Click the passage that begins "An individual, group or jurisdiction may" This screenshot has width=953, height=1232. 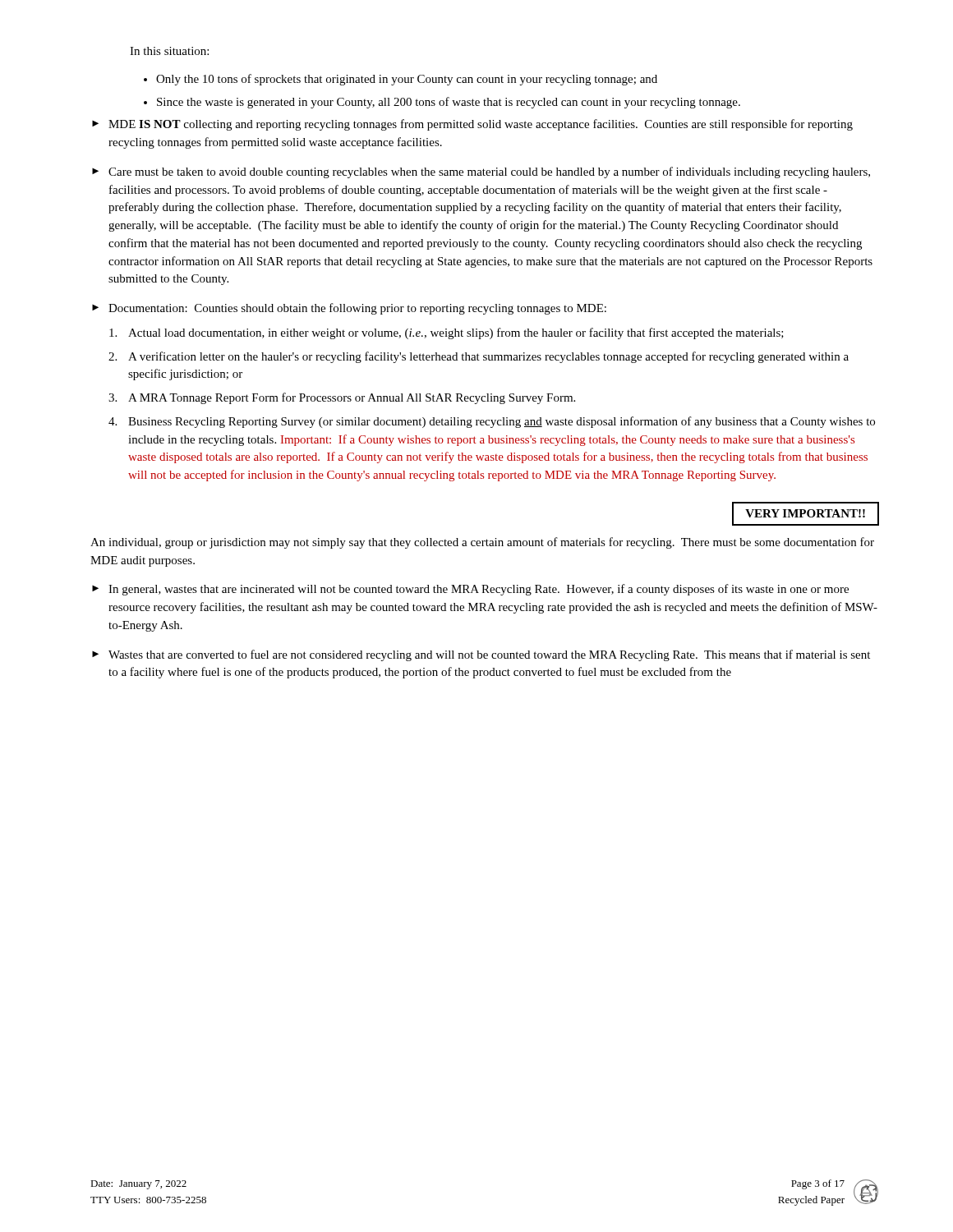pyautogui.click(x=485, y=552)
